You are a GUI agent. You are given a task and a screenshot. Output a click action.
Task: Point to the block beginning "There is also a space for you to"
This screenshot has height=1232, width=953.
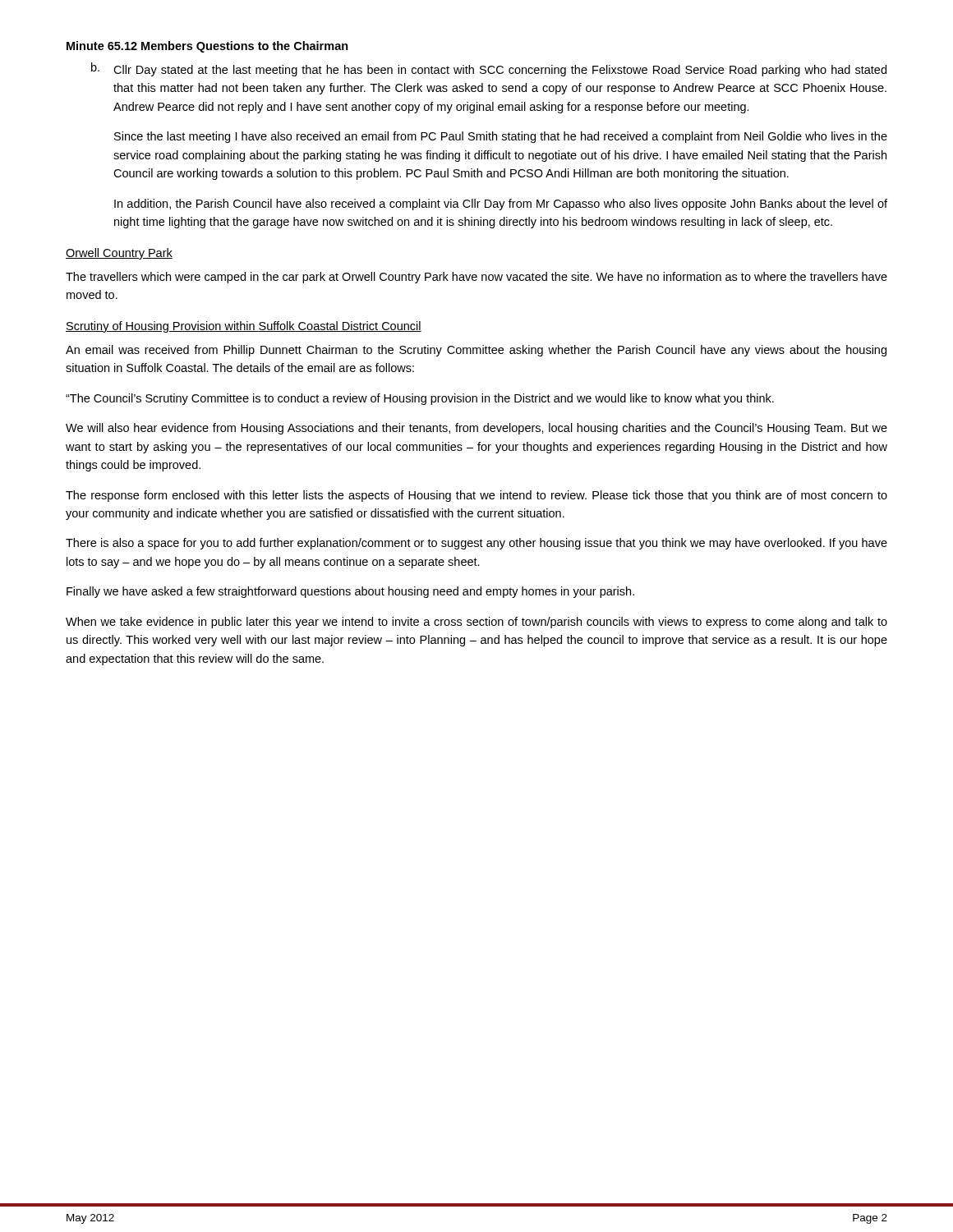476,552
